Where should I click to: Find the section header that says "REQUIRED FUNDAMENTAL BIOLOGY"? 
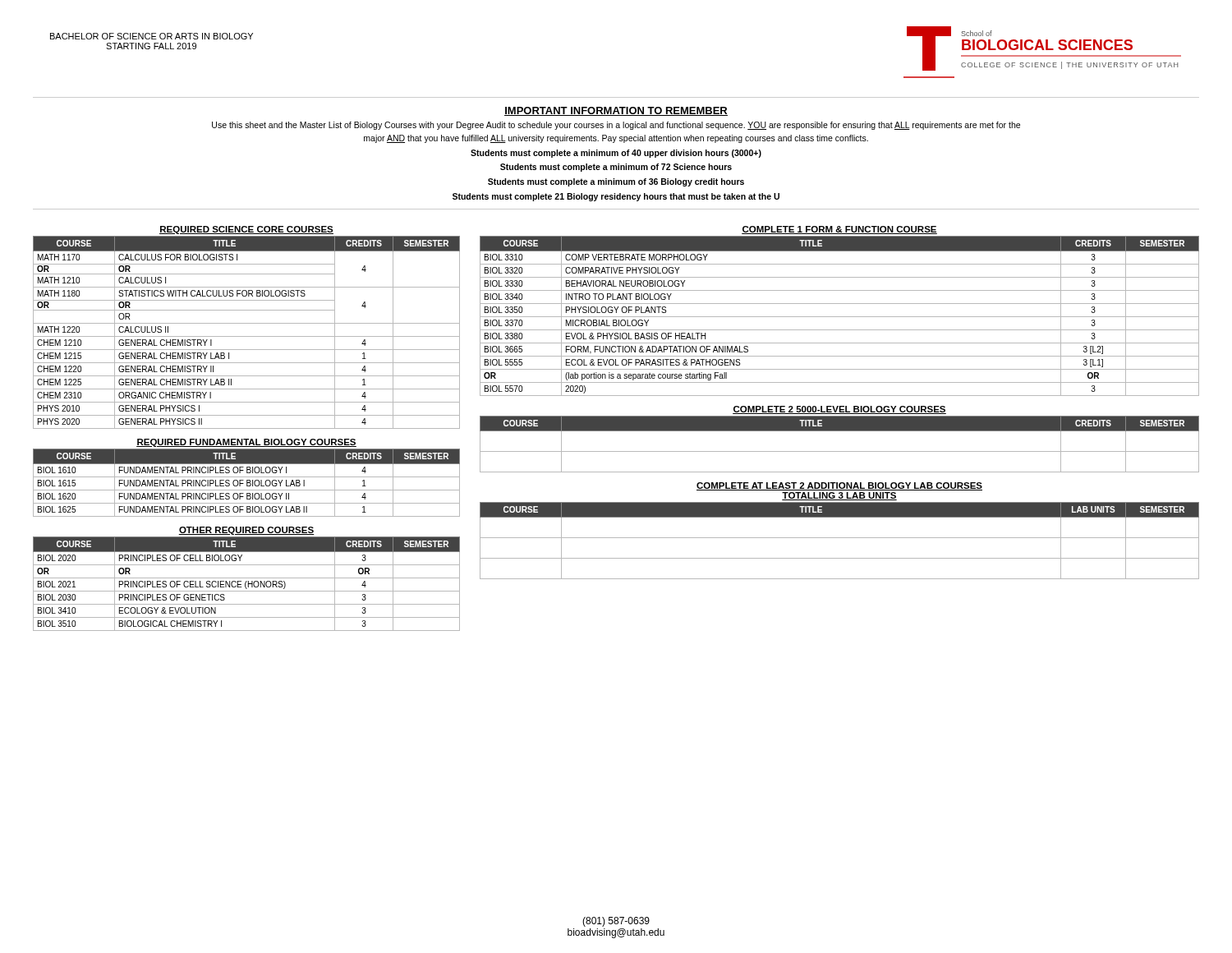tap(246, 442)
